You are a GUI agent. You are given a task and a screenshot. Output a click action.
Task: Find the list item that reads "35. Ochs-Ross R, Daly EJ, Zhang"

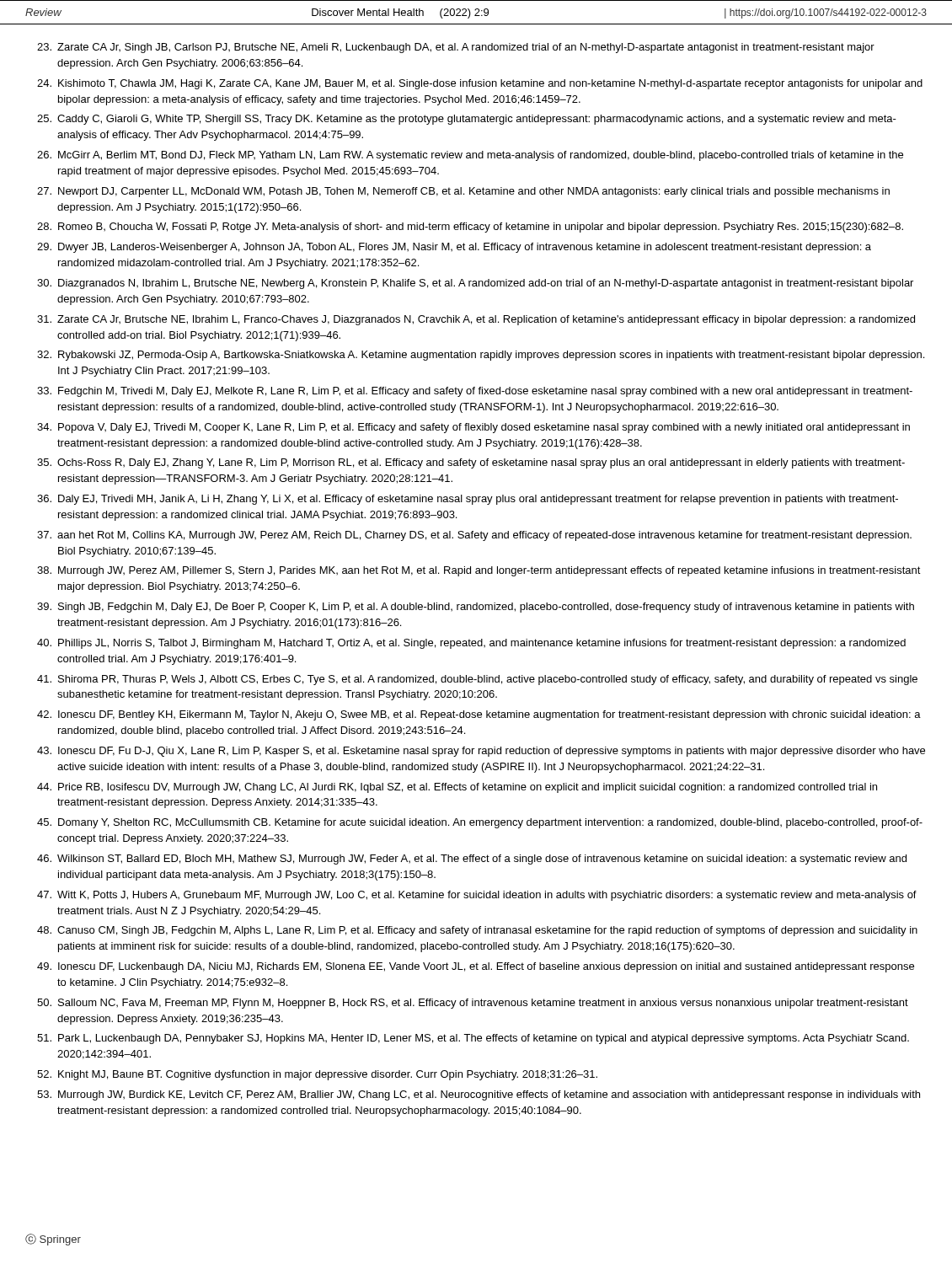click(x=476, y=471)
